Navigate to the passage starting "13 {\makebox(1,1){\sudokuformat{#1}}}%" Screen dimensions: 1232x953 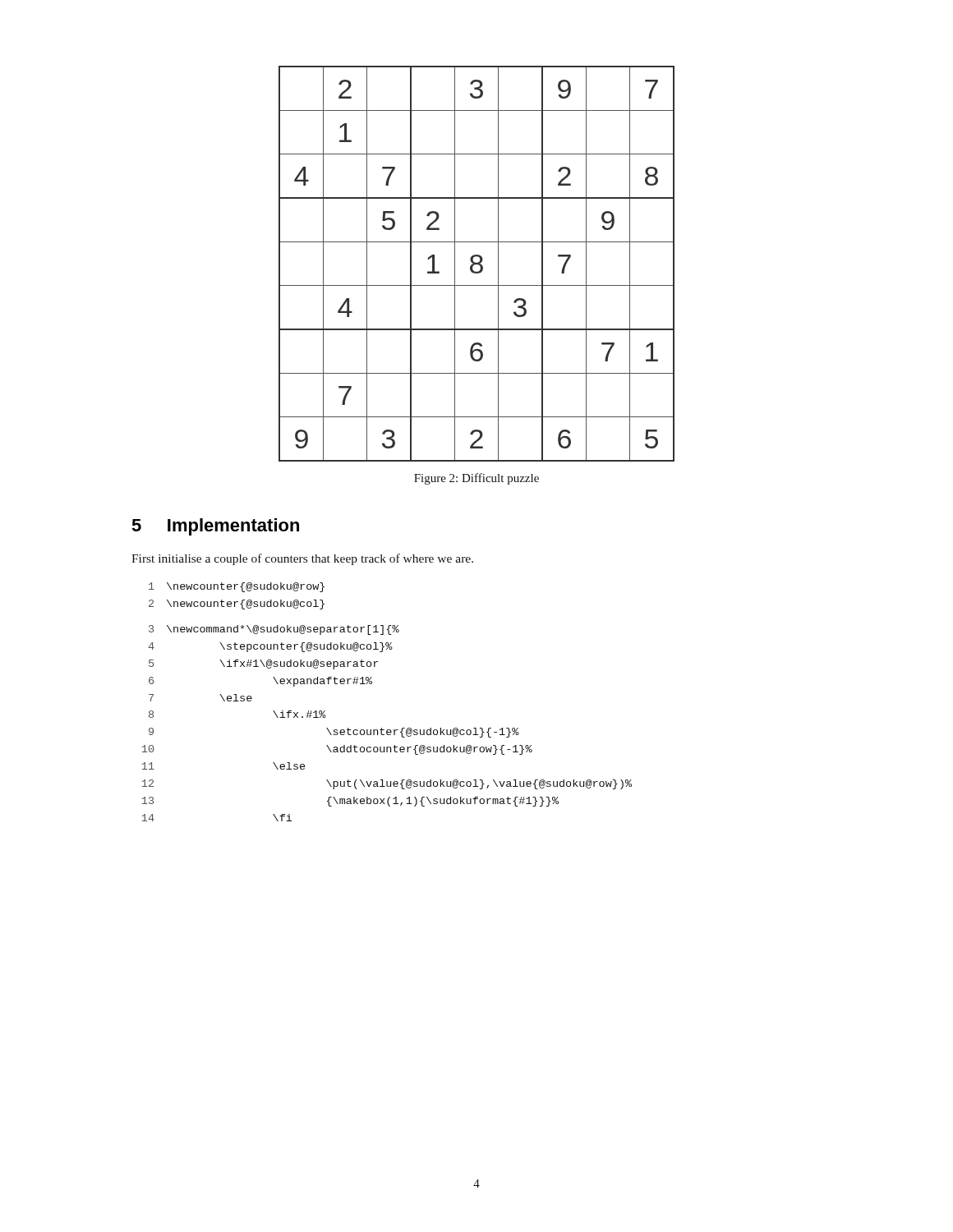tap(345, 802)
